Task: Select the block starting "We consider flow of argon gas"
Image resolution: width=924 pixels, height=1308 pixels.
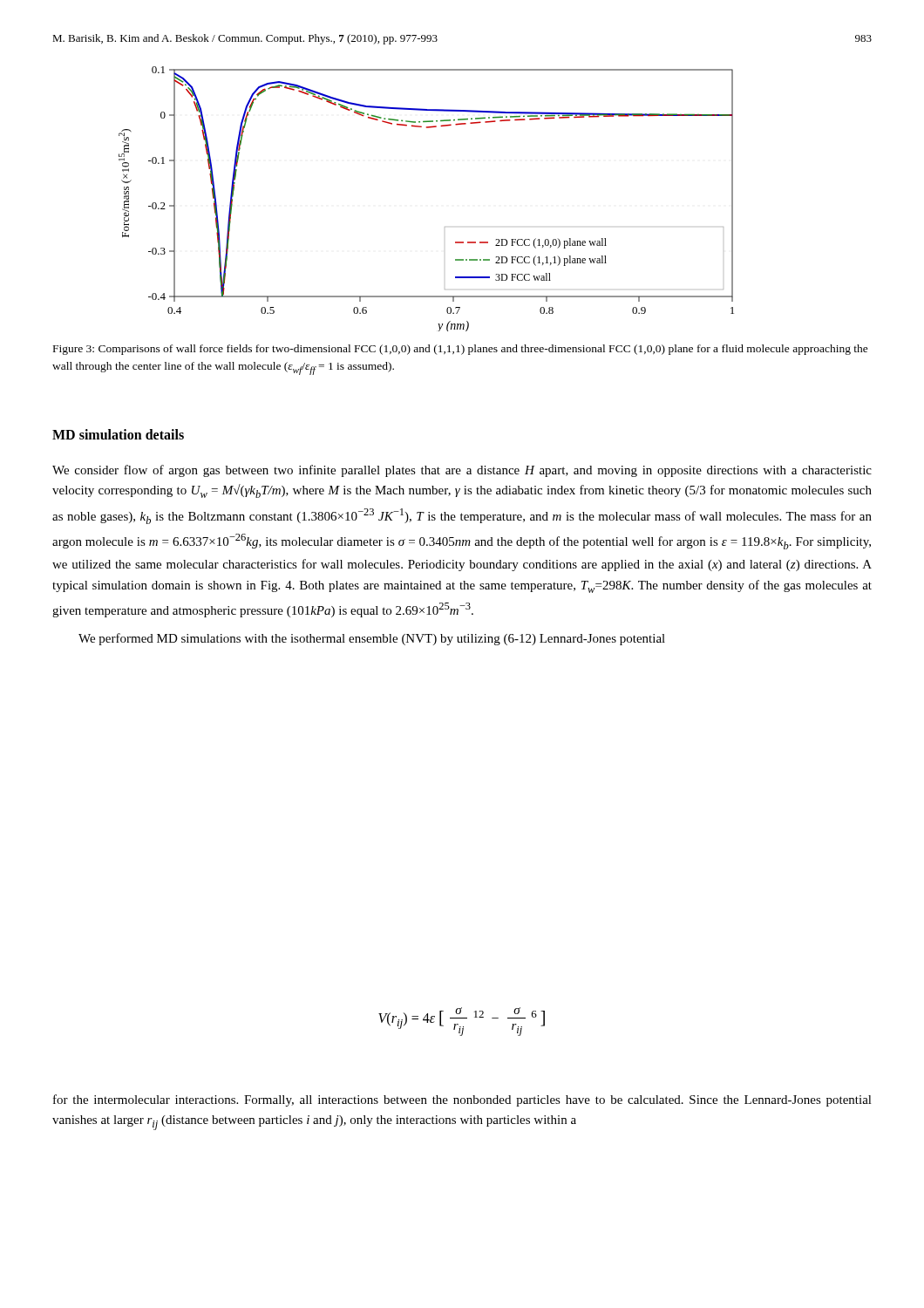Action: coord(462,555)
